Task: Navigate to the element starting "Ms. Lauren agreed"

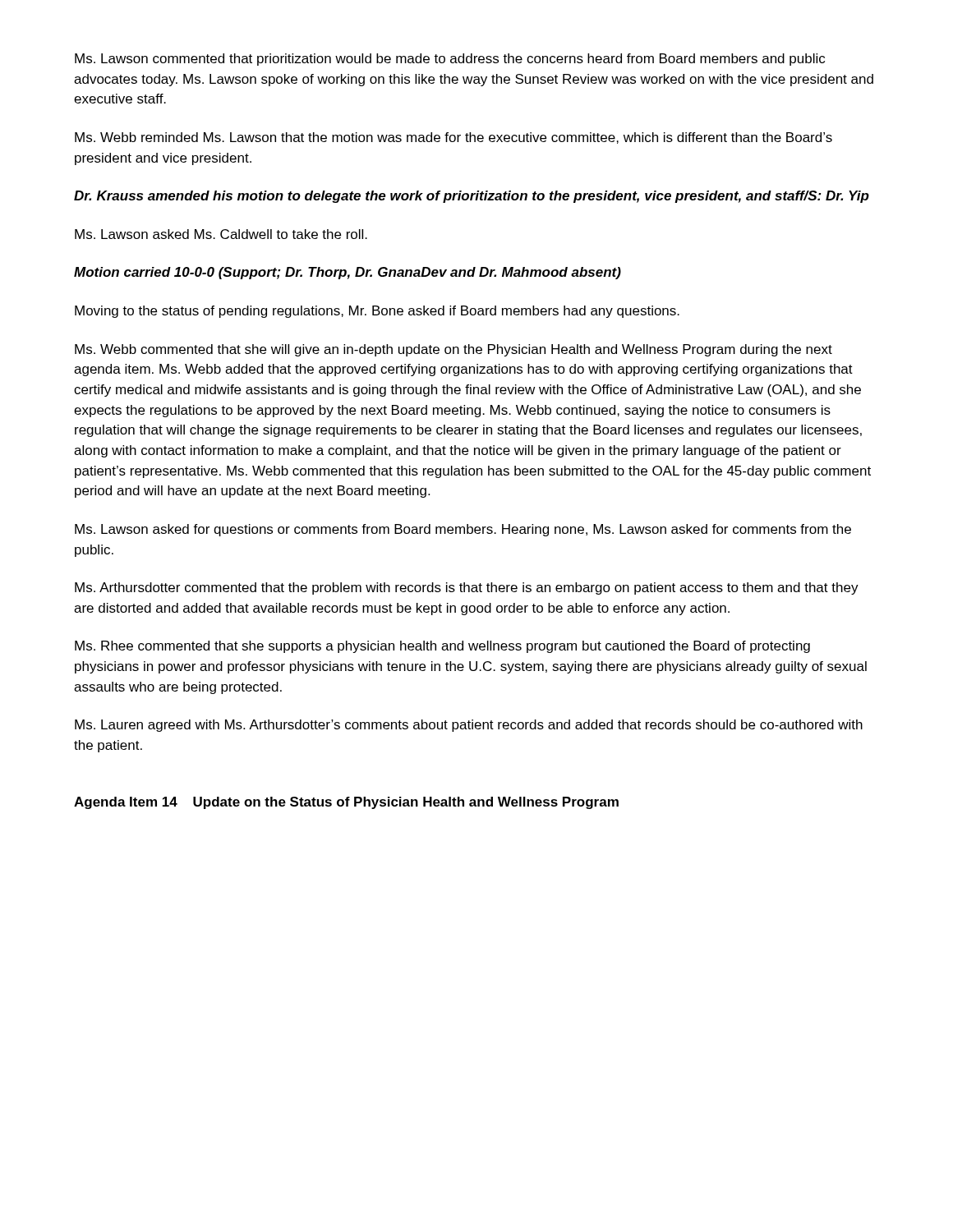Action: (468, 735)
